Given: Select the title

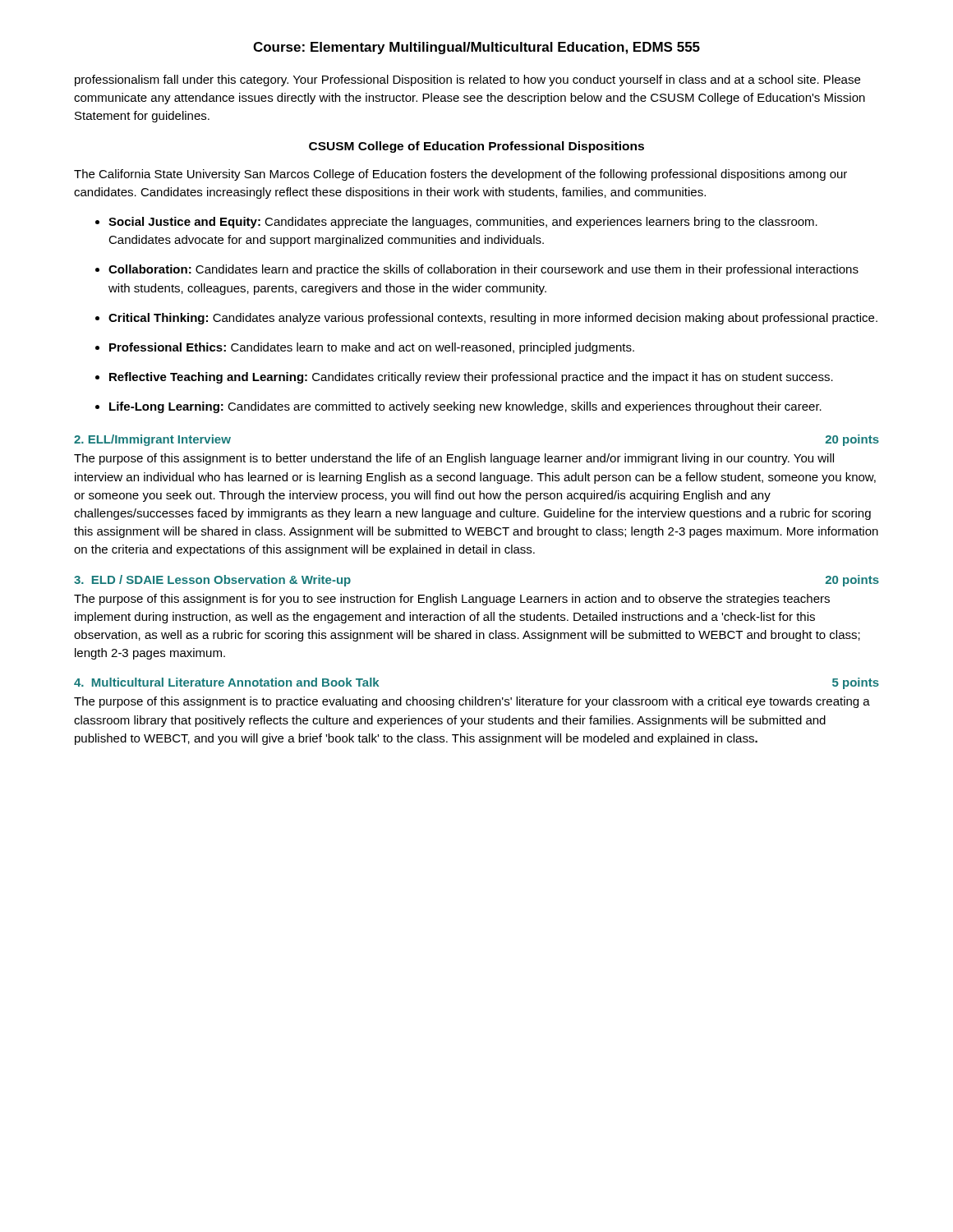Looking at the screenshot, I should [476, 47].
